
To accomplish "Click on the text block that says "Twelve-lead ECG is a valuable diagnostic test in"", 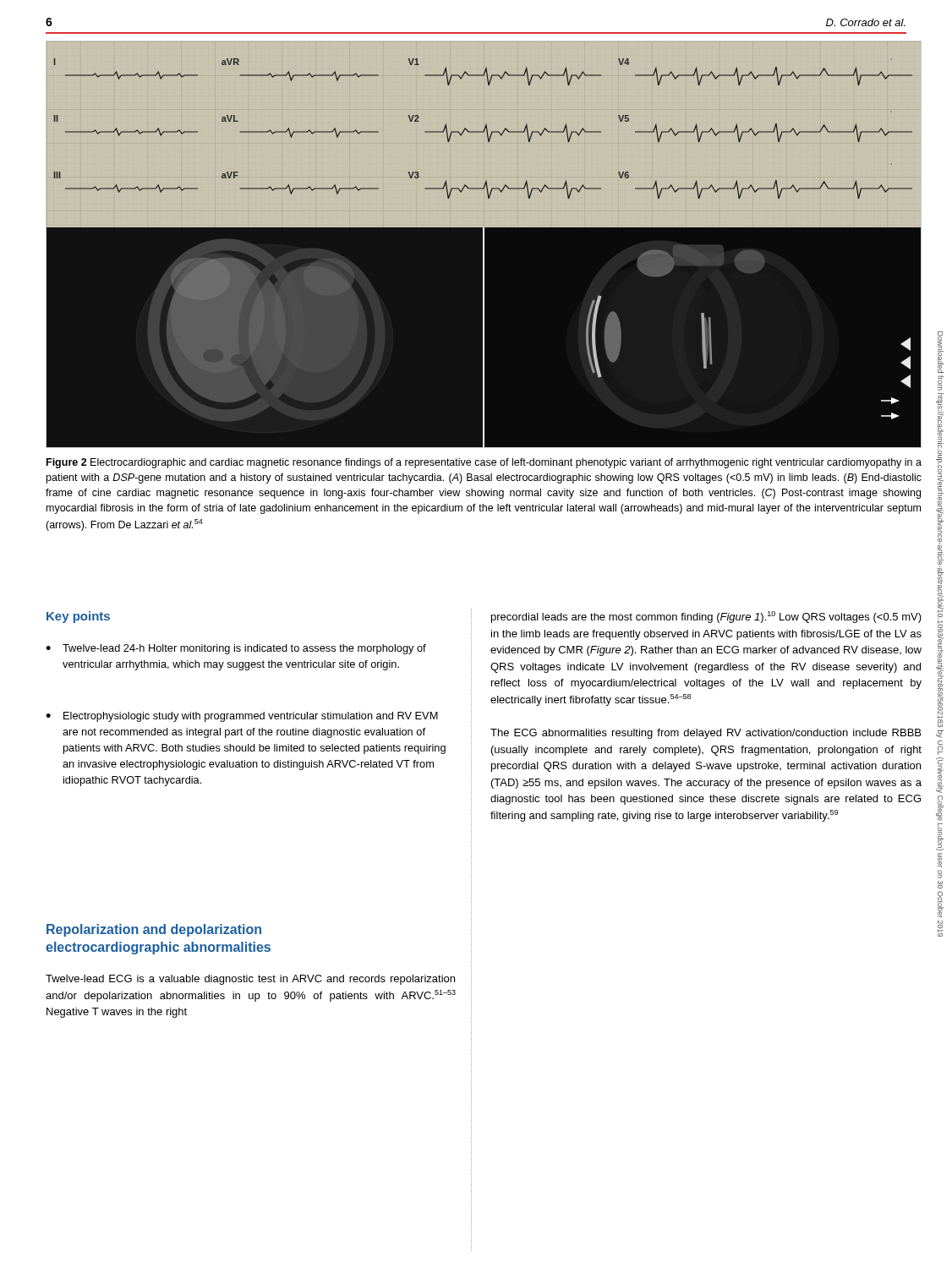I will point(251,995).
